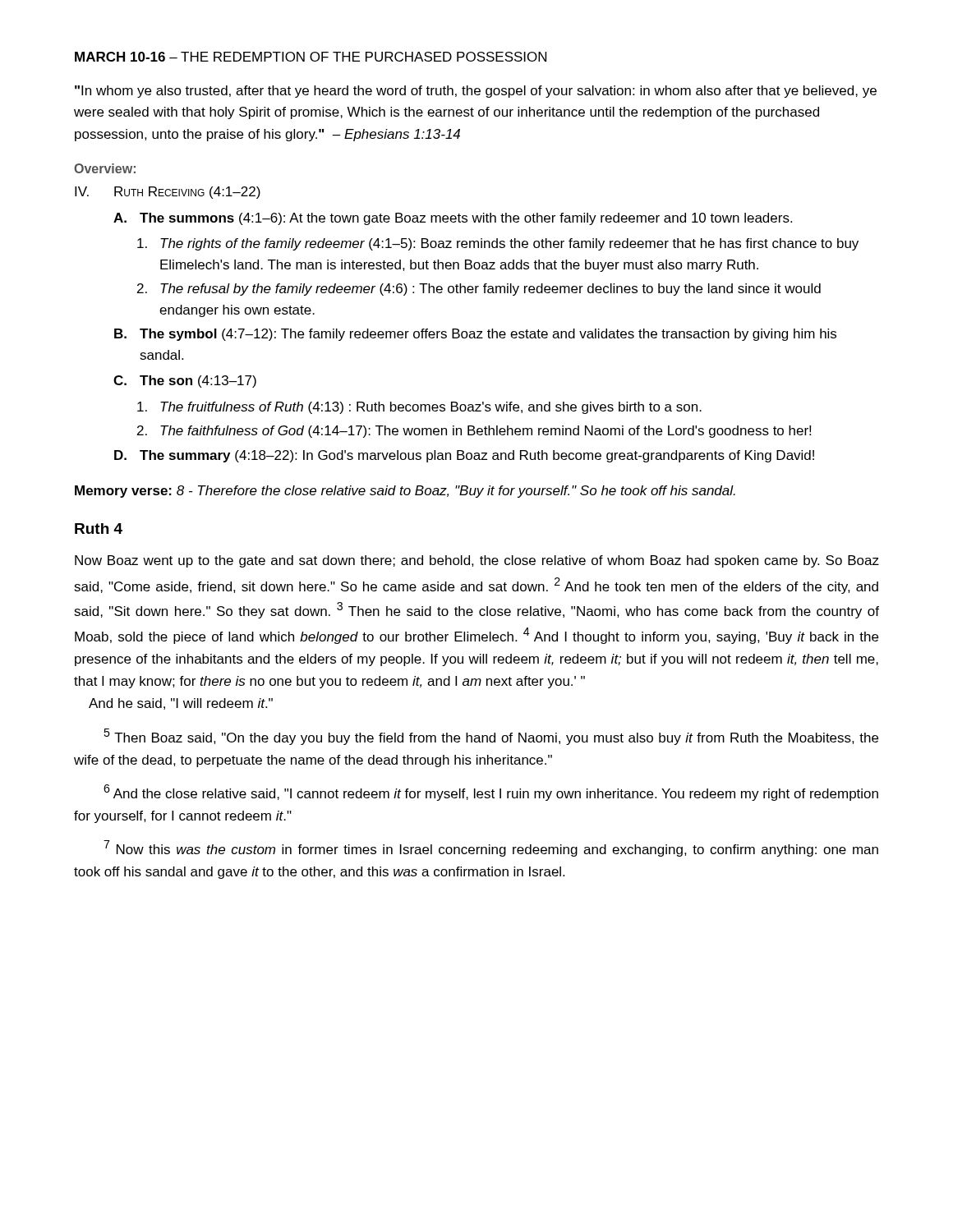Find the block on this page that starts "D. The summary"

(496, 455)
